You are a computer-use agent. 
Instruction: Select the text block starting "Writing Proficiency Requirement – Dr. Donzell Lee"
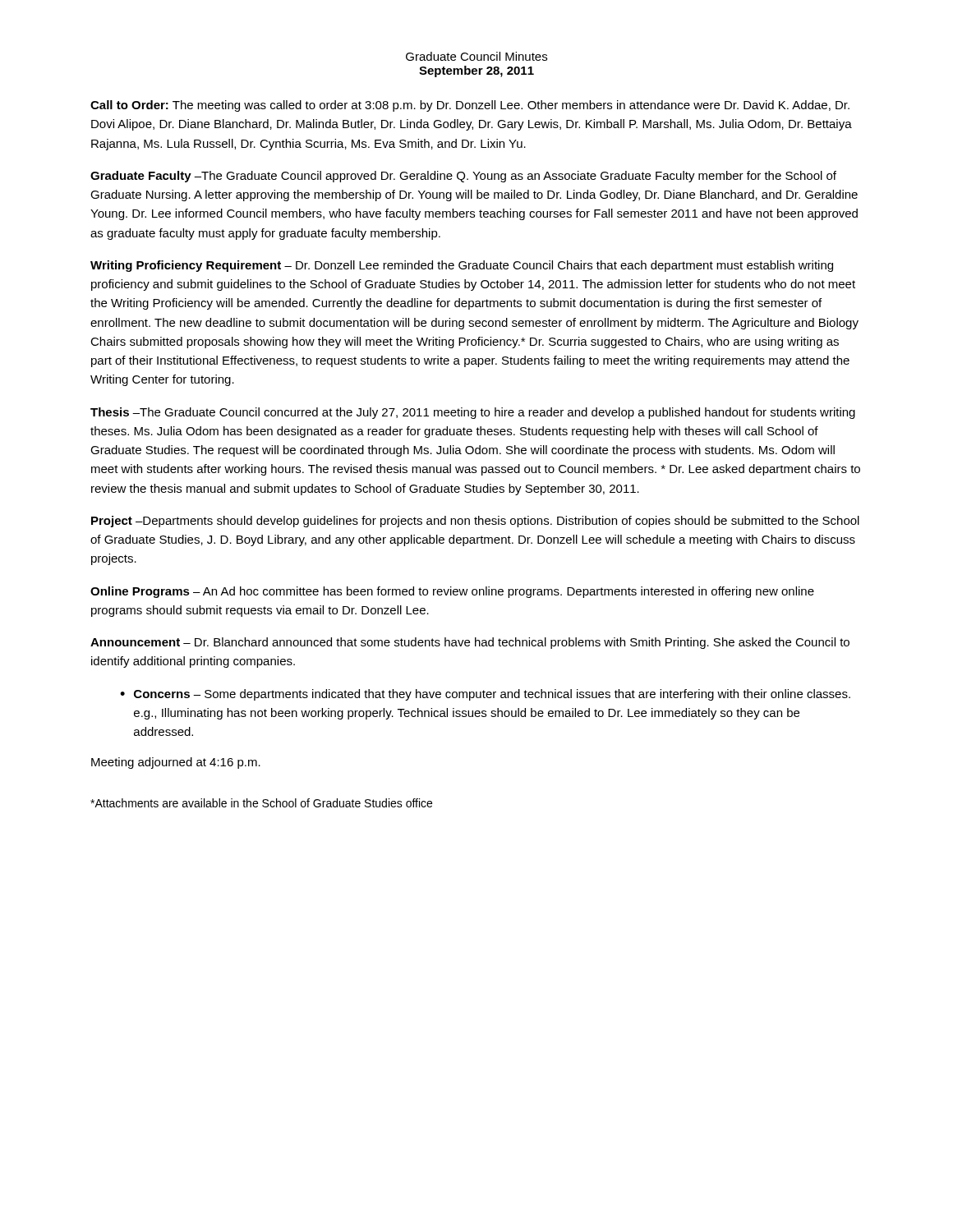pyautogui.click(x=474, y=322)
